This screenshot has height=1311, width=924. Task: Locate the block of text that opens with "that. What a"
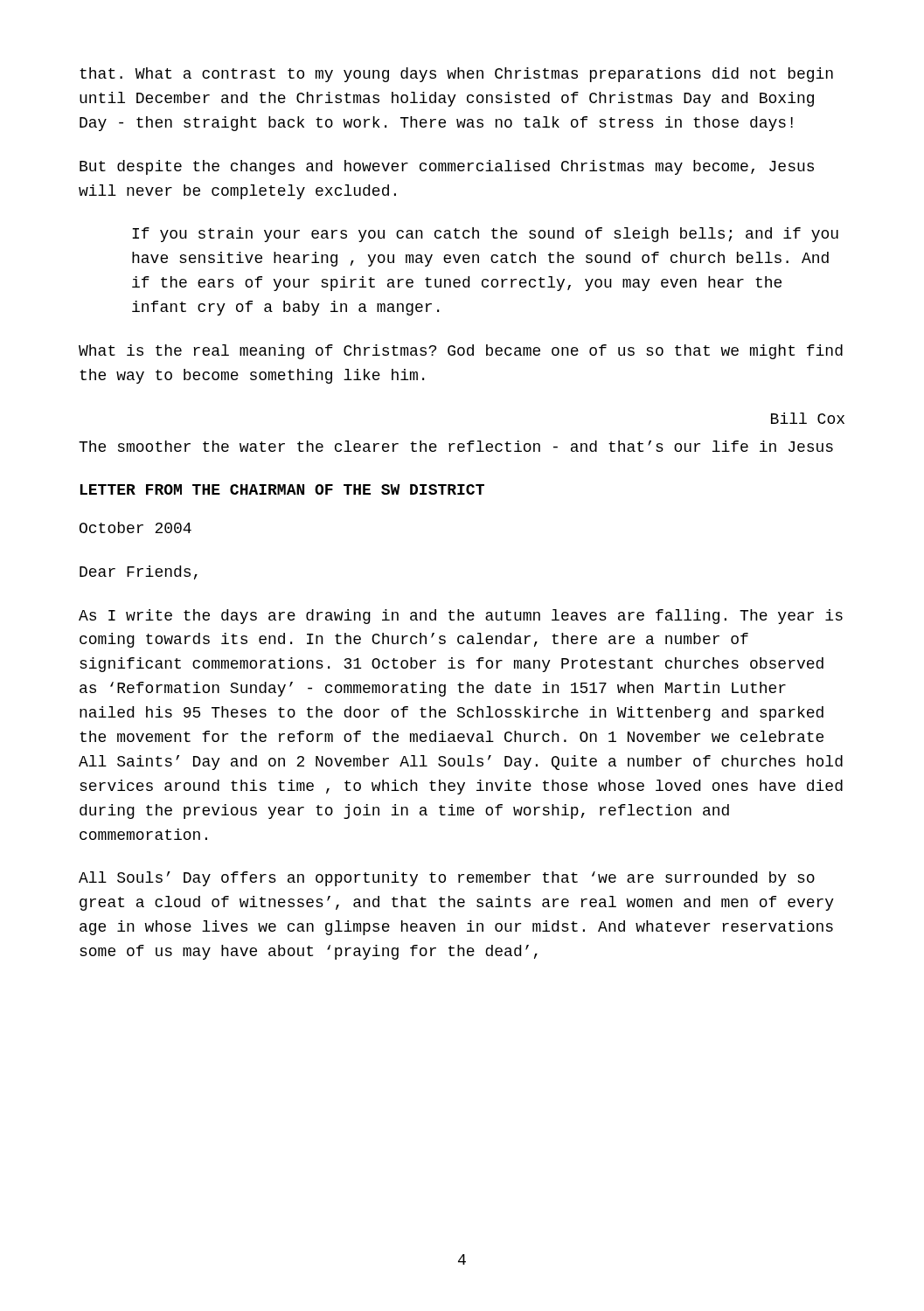pyautogui.click(x=456, y=99)
